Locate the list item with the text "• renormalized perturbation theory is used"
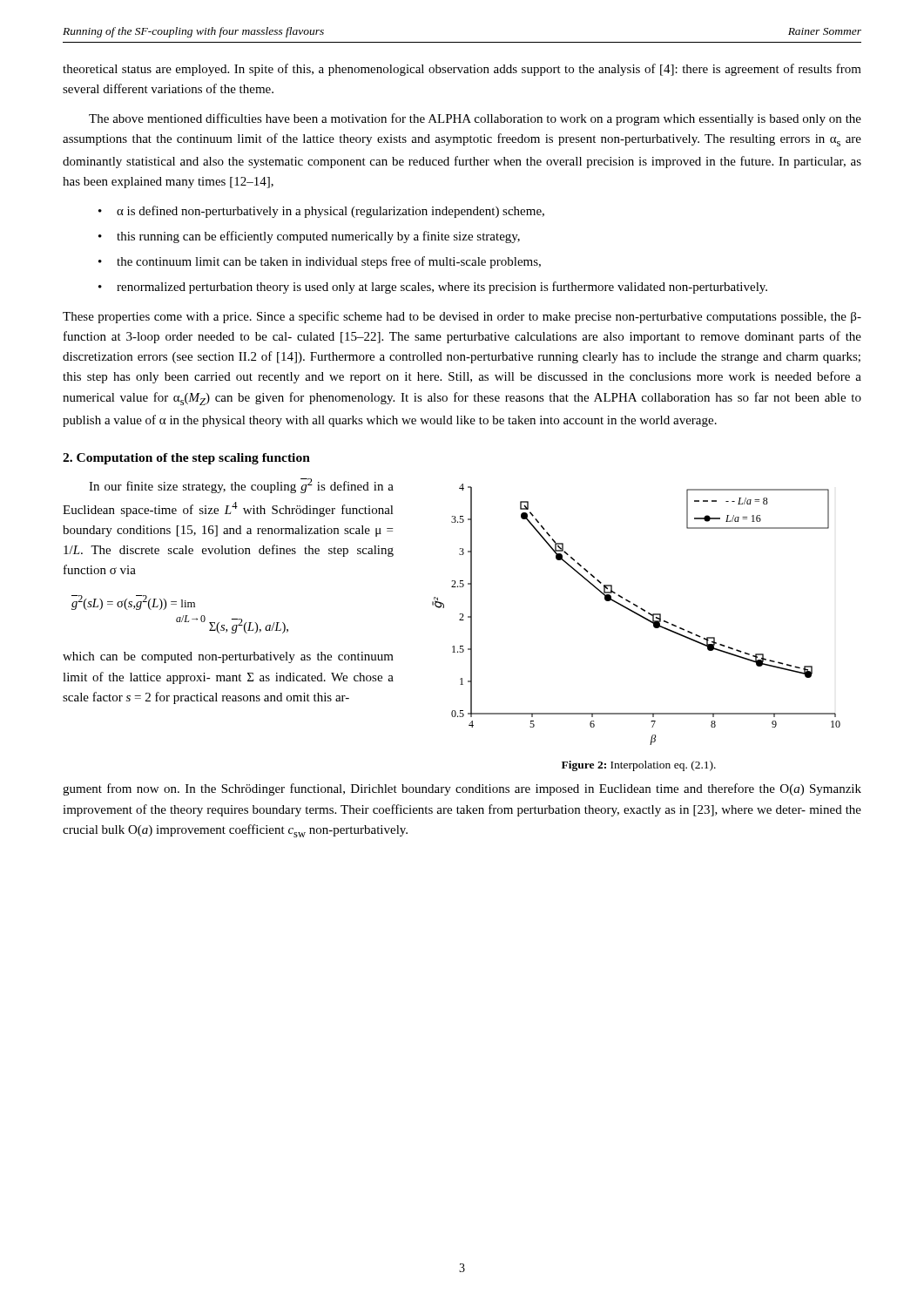The image size is (924, 1307). 433,288
